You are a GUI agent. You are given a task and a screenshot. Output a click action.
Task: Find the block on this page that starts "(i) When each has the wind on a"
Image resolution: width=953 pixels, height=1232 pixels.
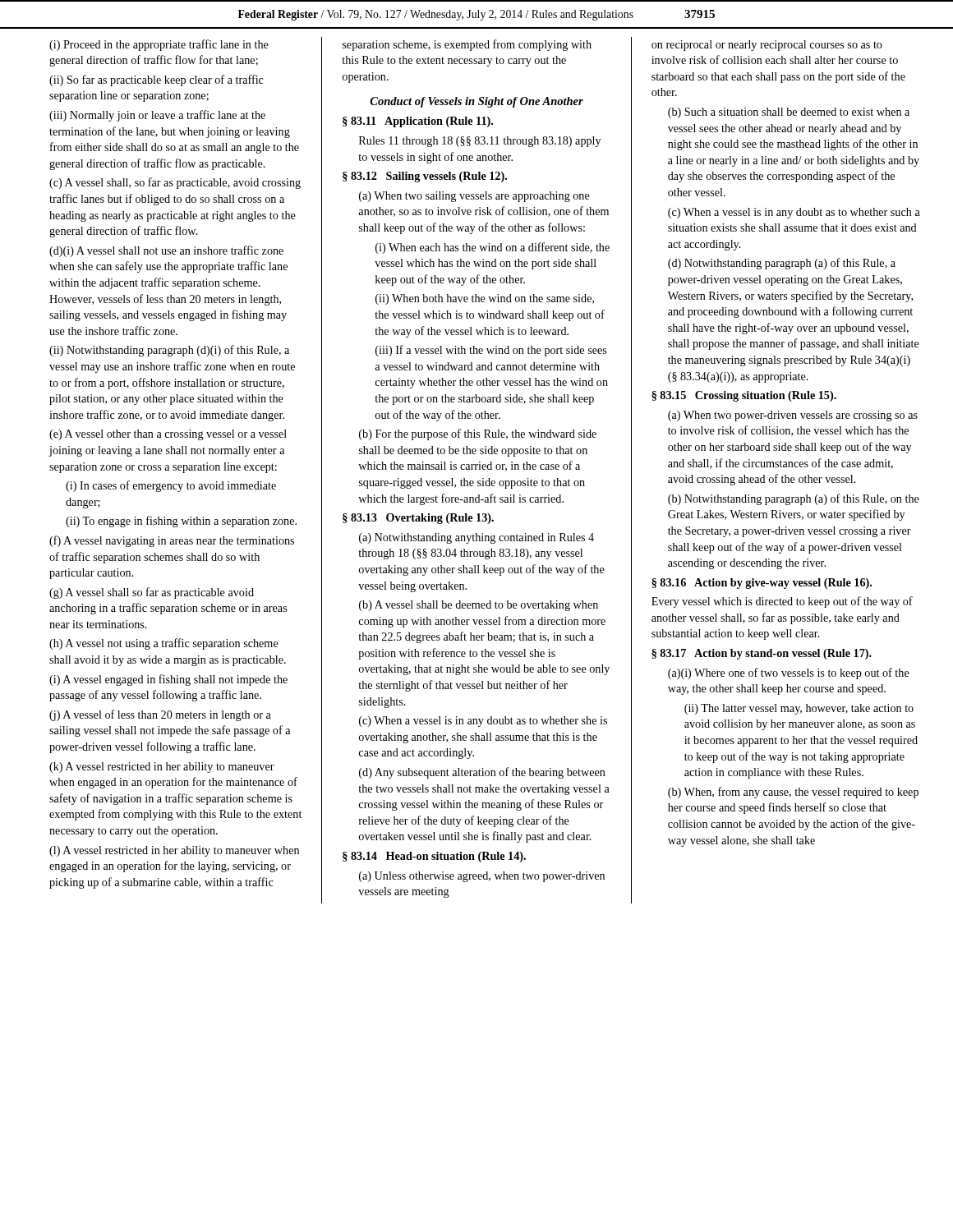pos(476,264)
